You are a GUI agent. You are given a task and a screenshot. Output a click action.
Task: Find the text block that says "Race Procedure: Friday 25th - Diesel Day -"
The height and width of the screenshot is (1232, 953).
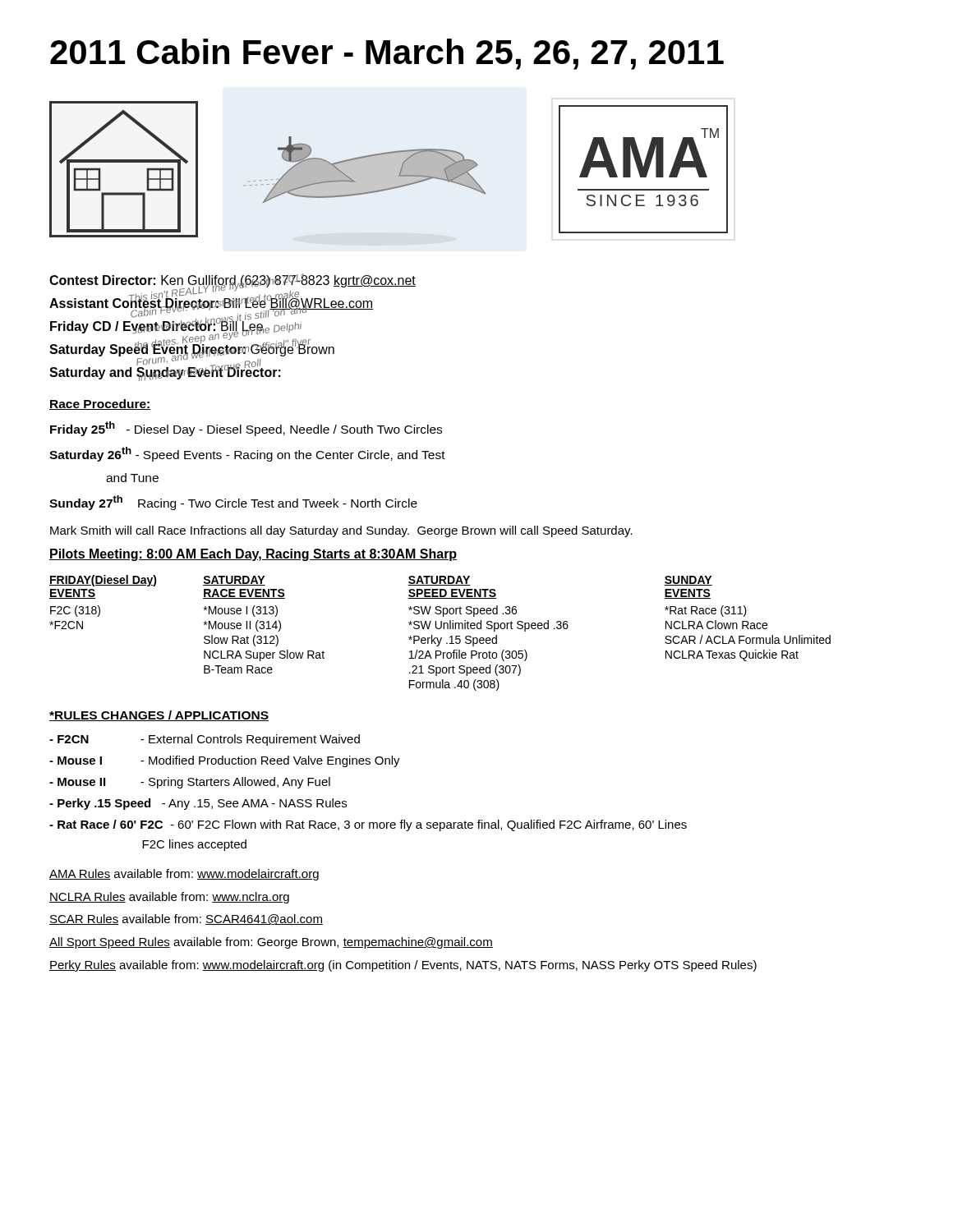pos(247,453)
